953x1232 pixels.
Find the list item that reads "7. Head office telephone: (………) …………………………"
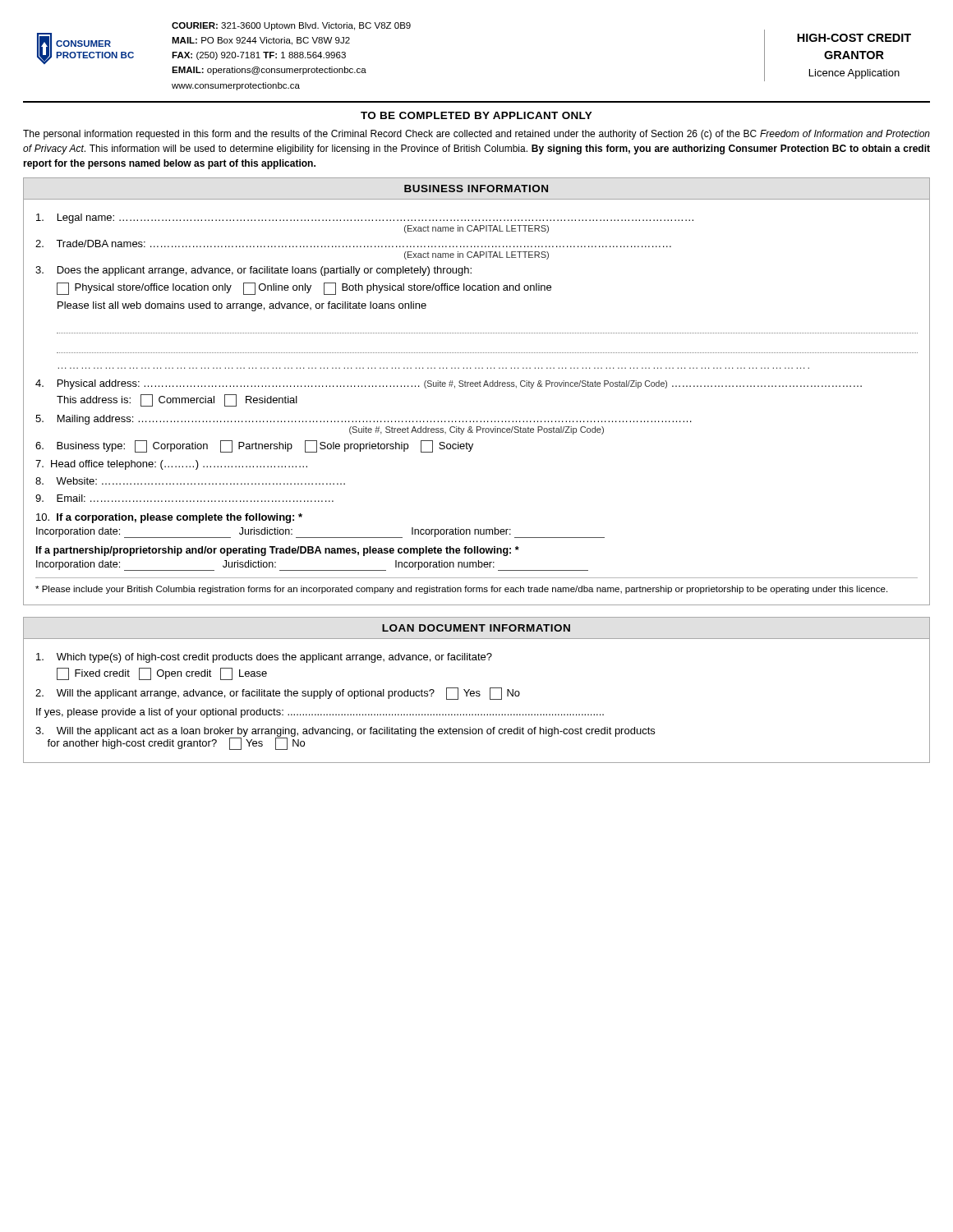[x=172, y=463]
